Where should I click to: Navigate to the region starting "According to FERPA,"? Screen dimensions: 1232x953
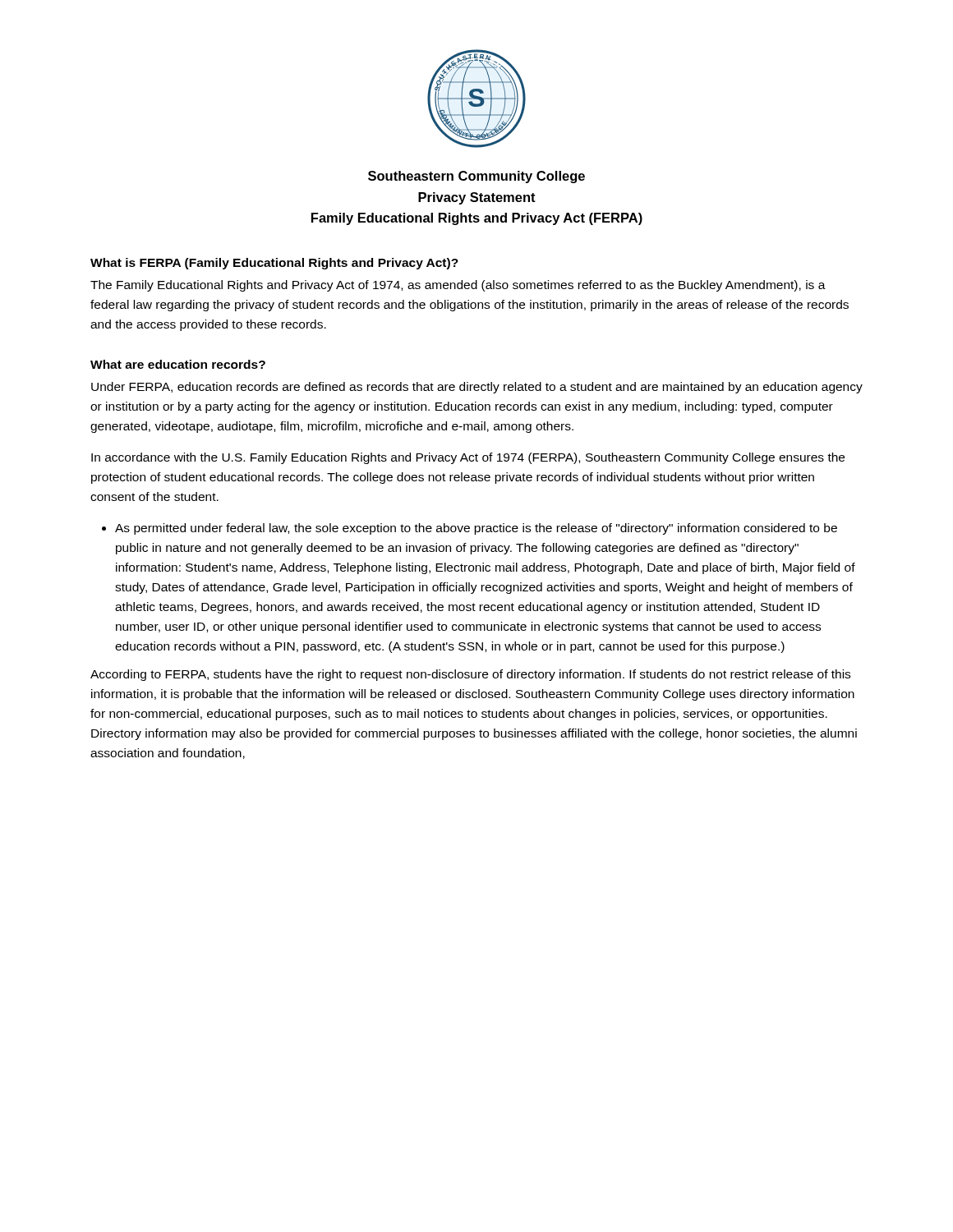tap(474, 713)
